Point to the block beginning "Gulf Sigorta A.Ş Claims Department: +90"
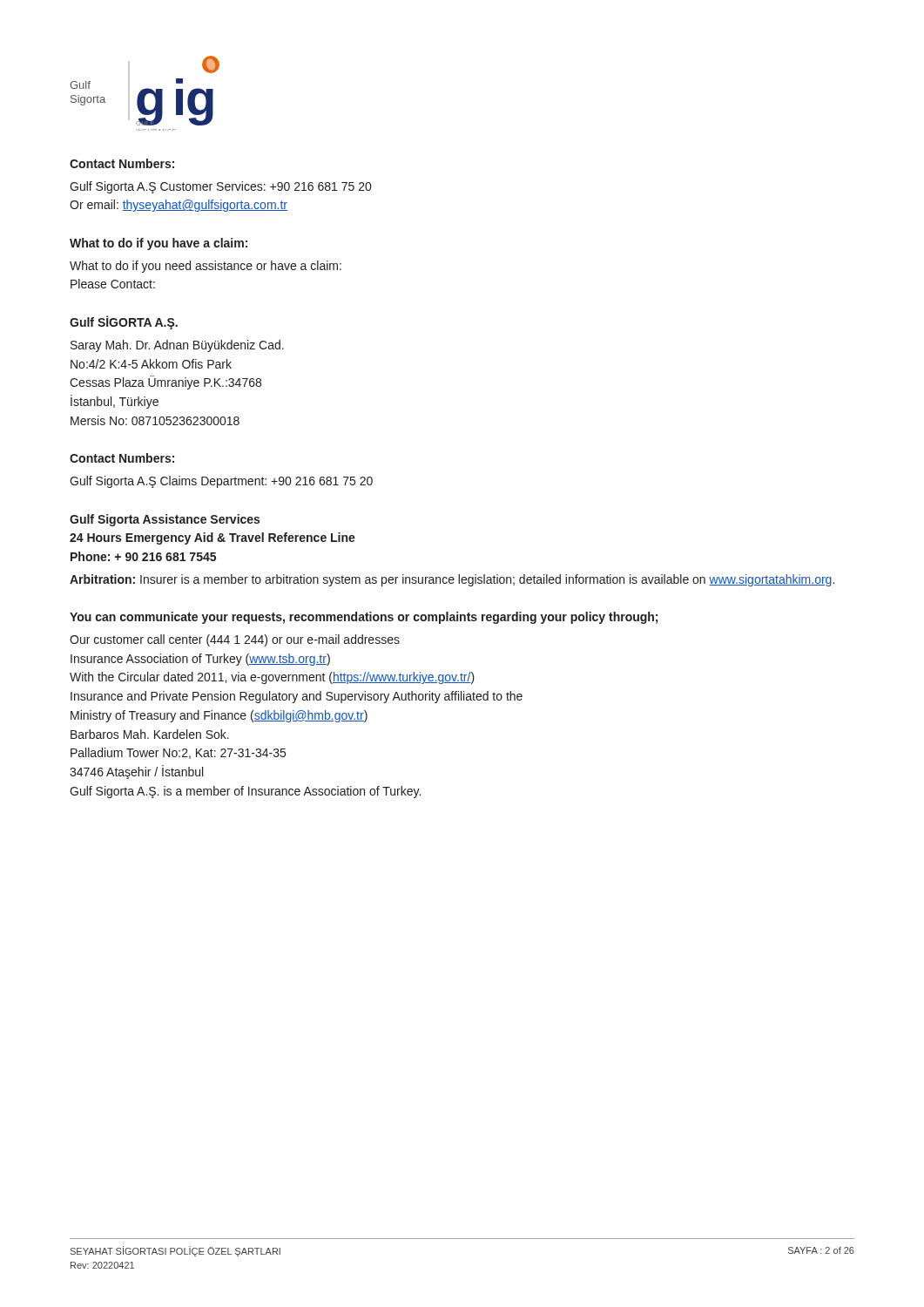The height and width of the screenshot is (1307, 924). tap(221, 482)
